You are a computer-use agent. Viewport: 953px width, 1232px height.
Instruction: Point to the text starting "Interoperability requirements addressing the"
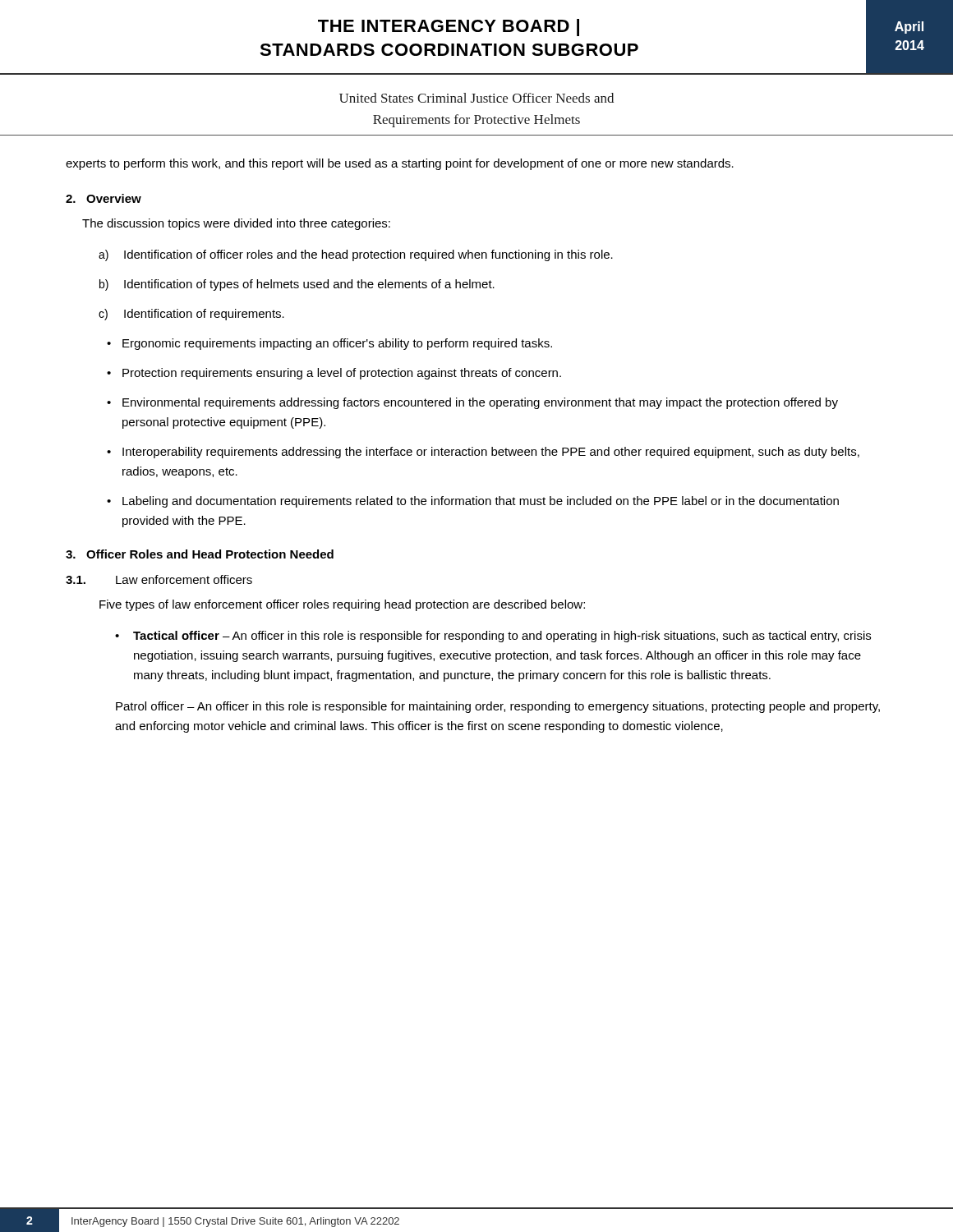click(491, 461)
